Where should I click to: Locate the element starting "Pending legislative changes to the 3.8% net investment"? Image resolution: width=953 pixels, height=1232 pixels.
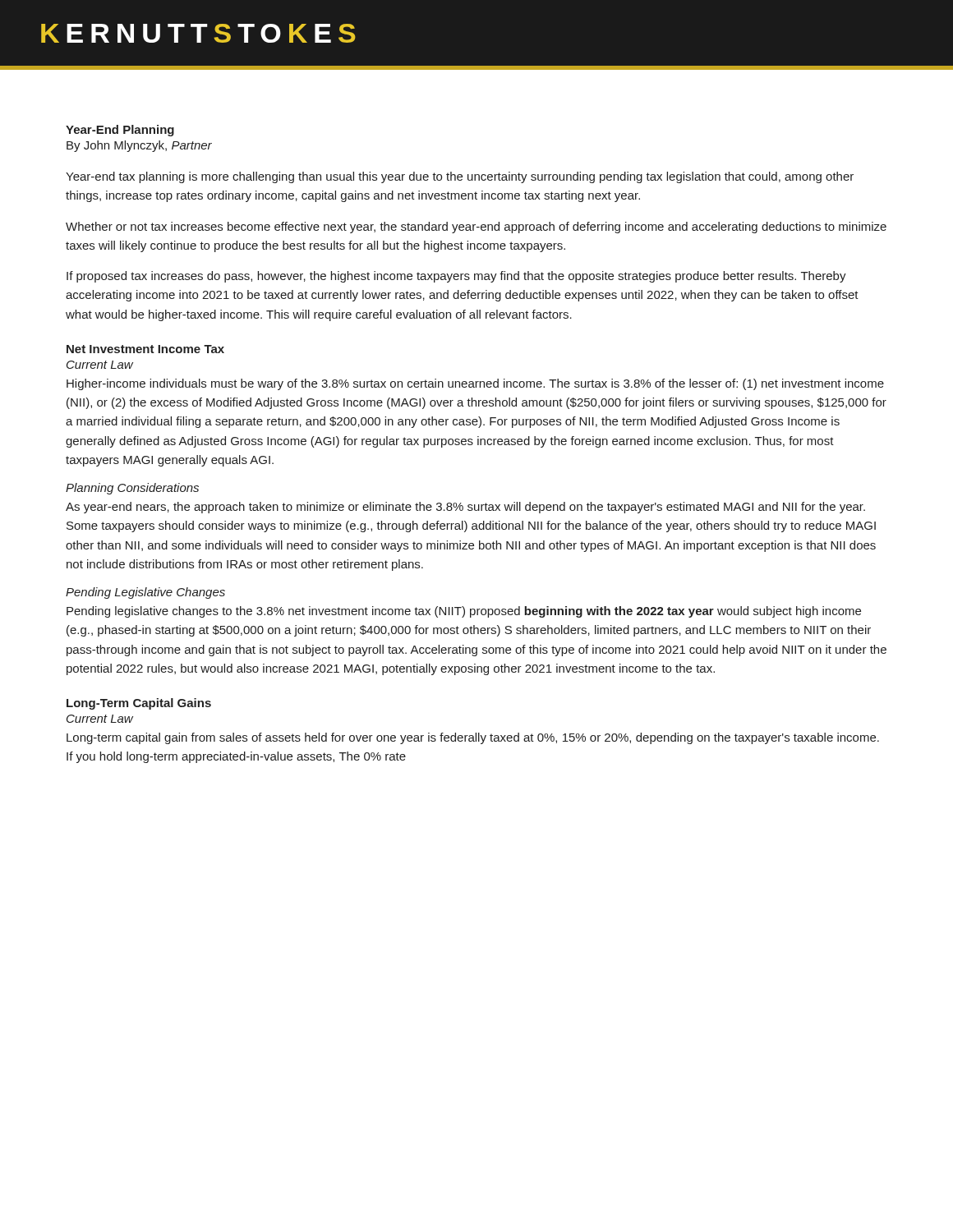click(x=476, y=639)
